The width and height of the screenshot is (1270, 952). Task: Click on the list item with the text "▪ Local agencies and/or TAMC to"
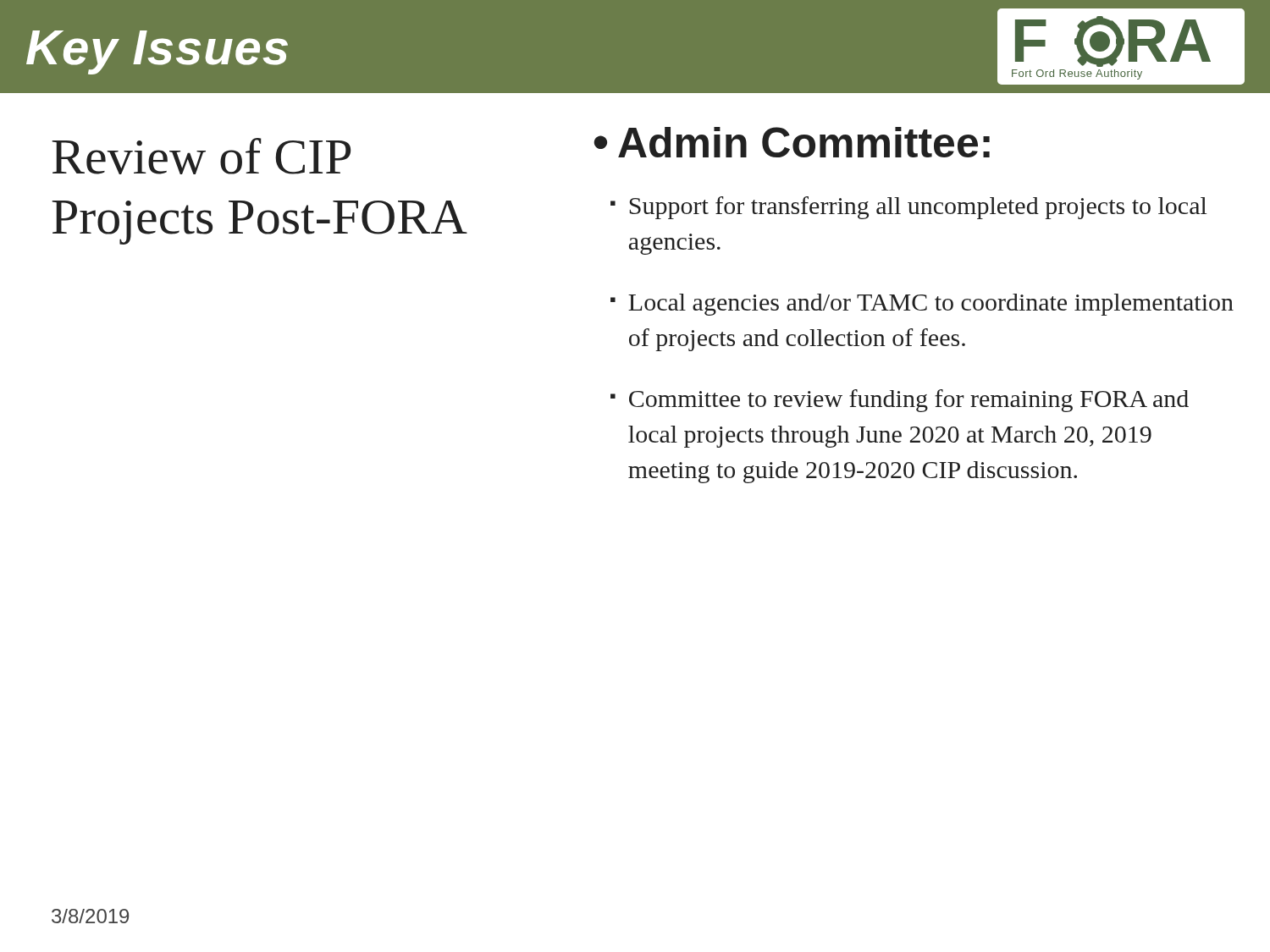point(923,320)
